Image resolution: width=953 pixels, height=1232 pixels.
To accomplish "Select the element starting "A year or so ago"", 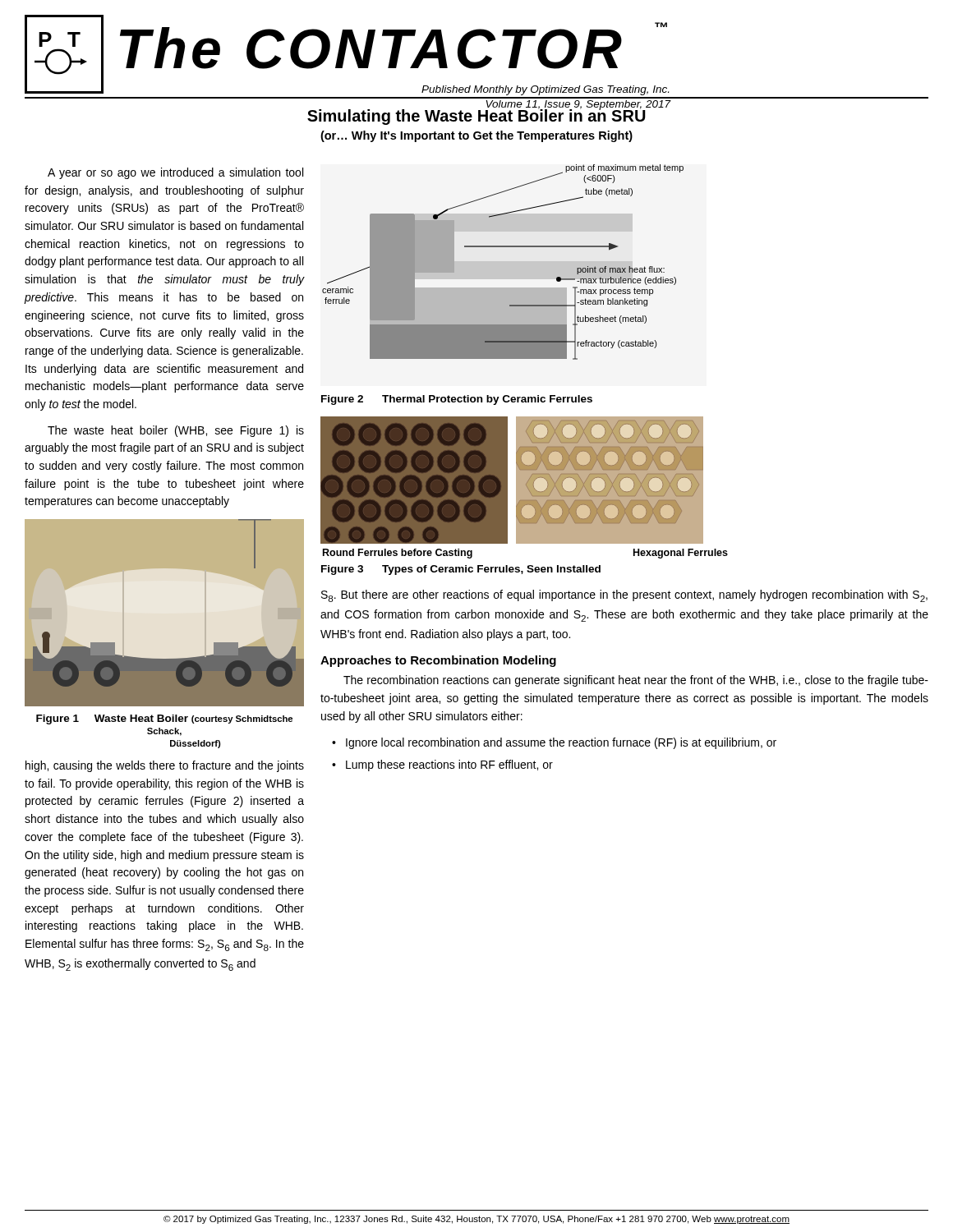I will point(164,289).
